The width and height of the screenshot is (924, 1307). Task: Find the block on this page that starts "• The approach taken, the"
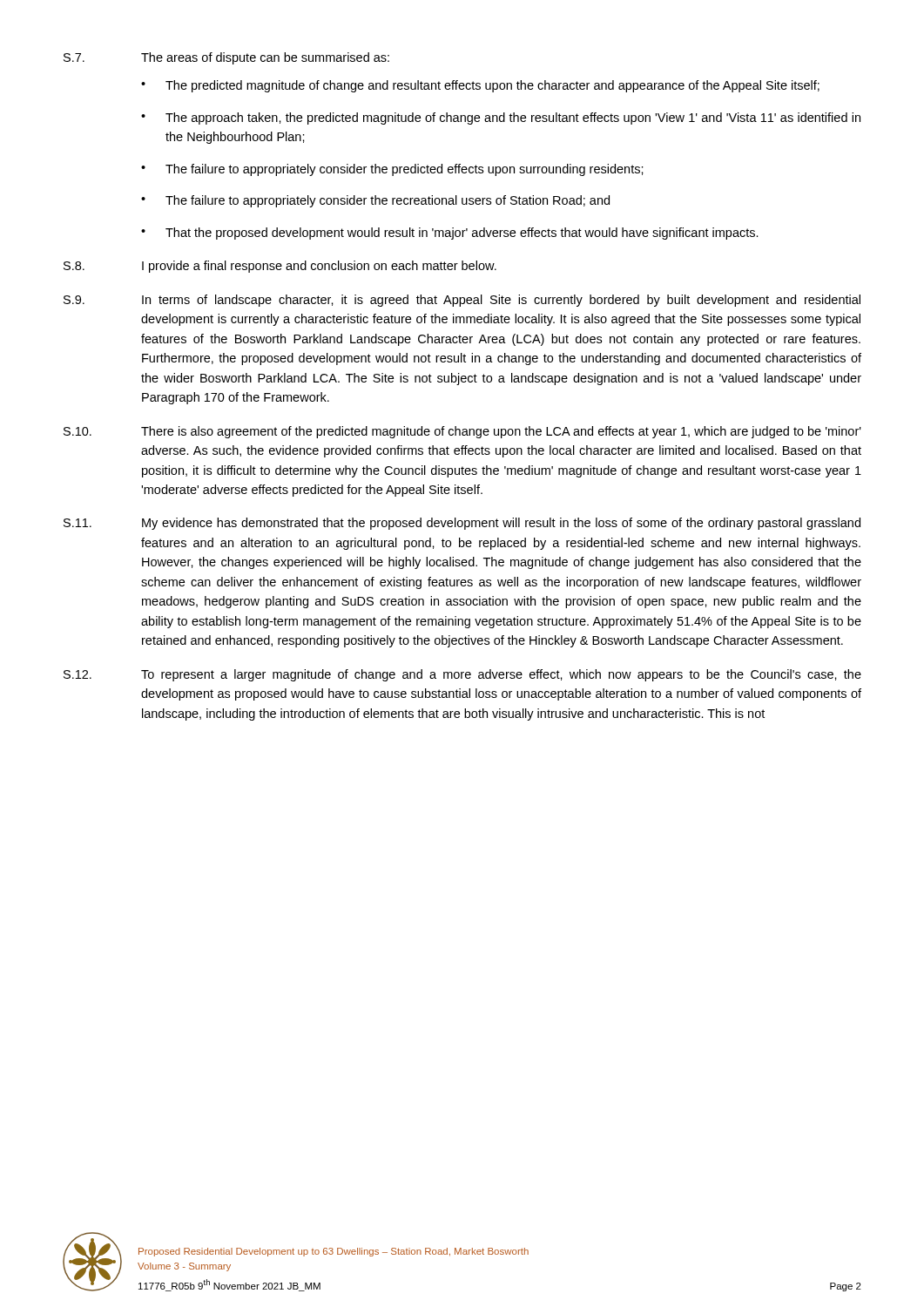click(x=501, y=128)
